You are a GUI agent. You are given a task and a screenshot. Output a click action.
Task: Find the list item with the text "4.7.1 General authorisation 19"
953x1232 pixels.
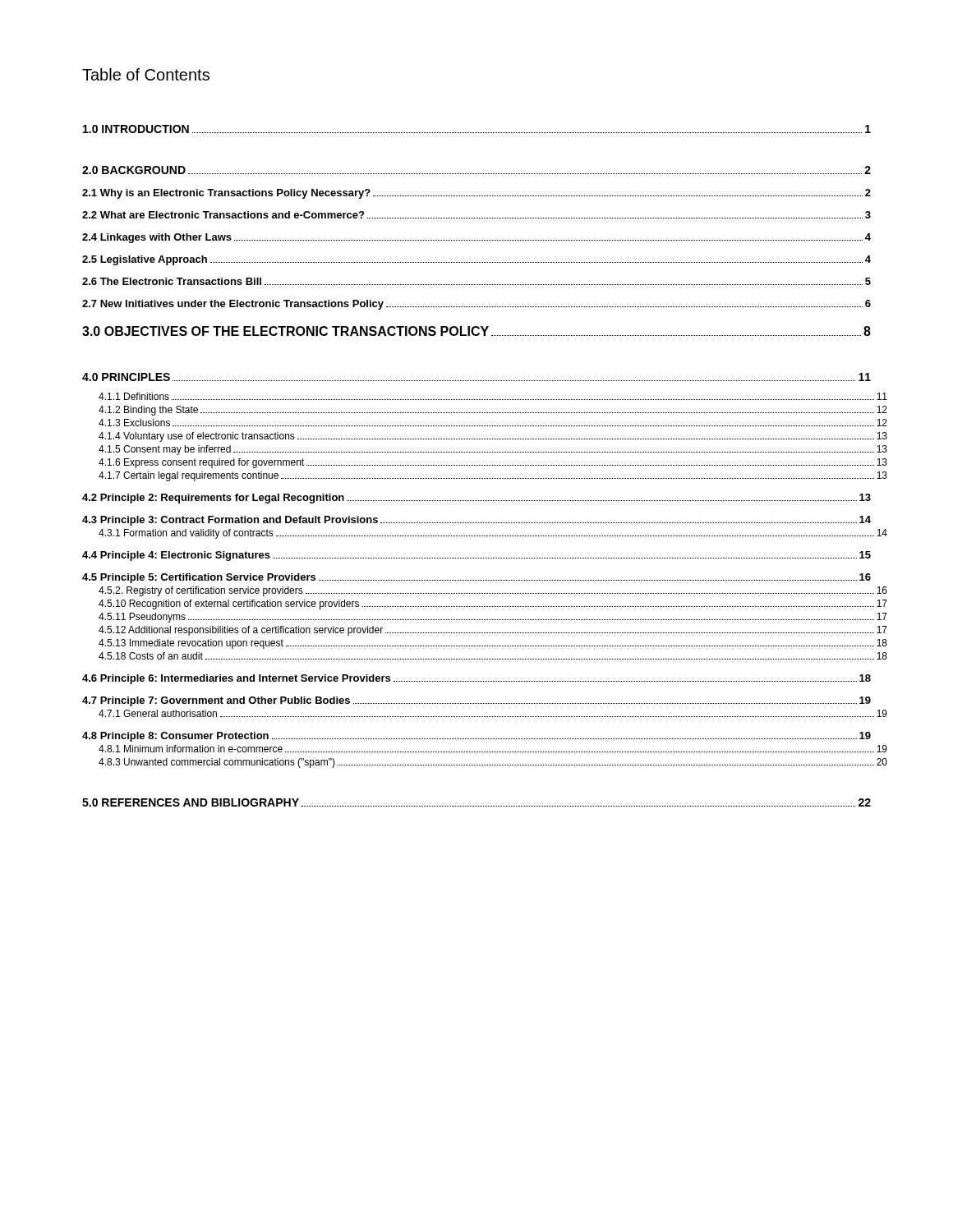[493, 714]
